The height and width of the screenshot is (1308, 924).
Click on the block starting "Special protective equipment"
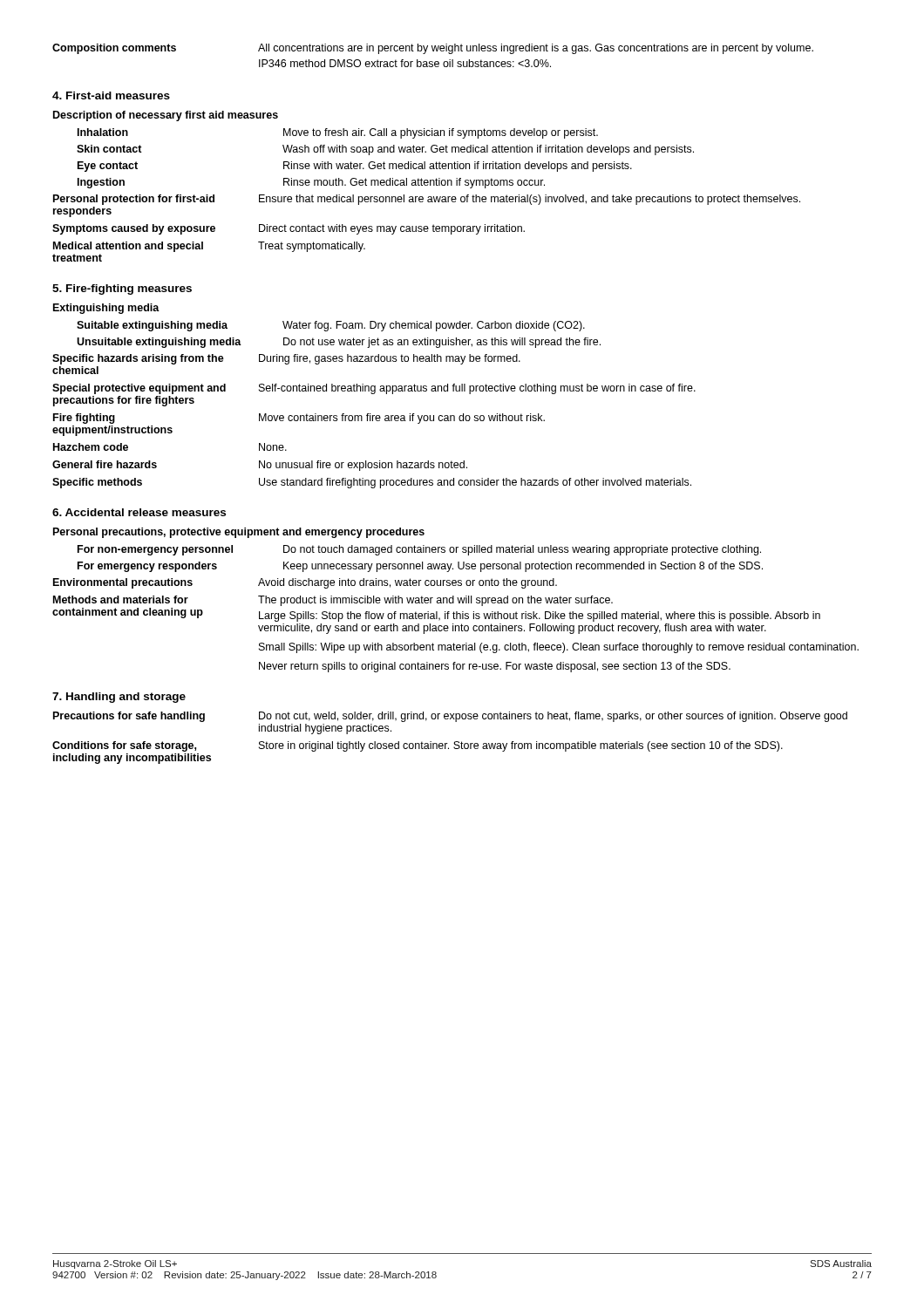462,394
